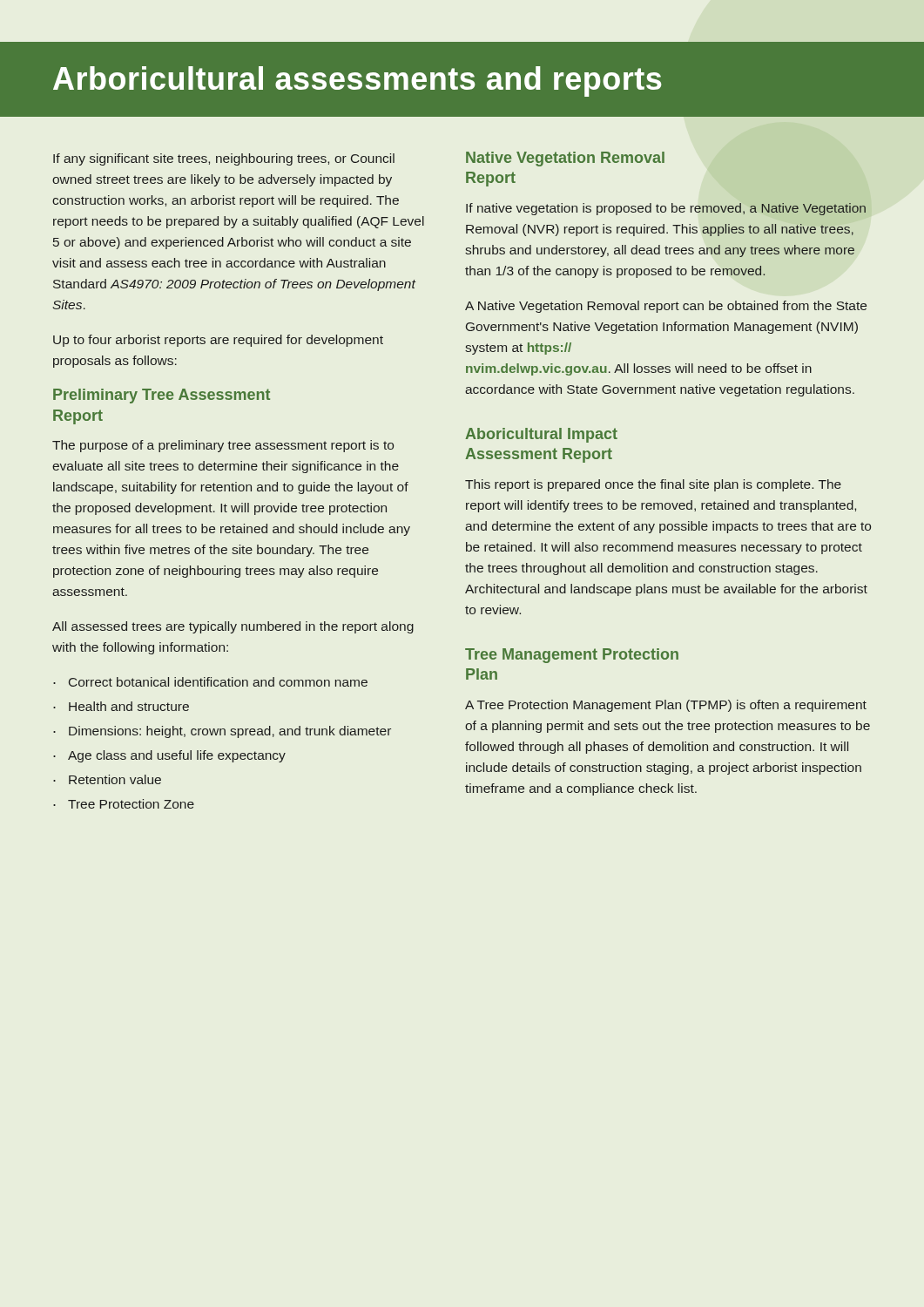Locate the passage starting "This report is prepared"
Screen dimensions: 1307x924
pos(668,547)
